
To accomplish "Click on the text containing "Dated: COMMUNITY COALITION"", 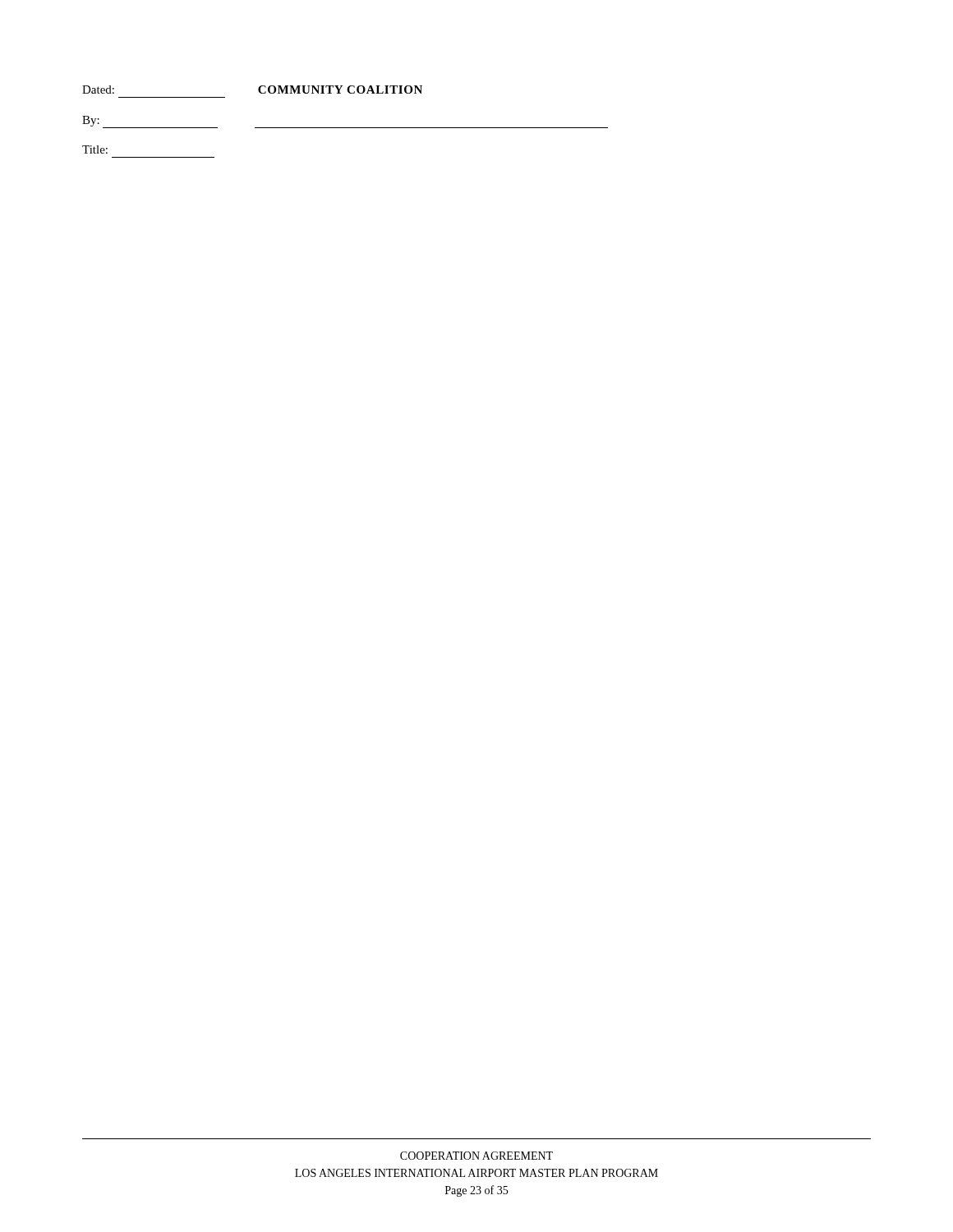I will pyautogui.click(x=253, y=90).
